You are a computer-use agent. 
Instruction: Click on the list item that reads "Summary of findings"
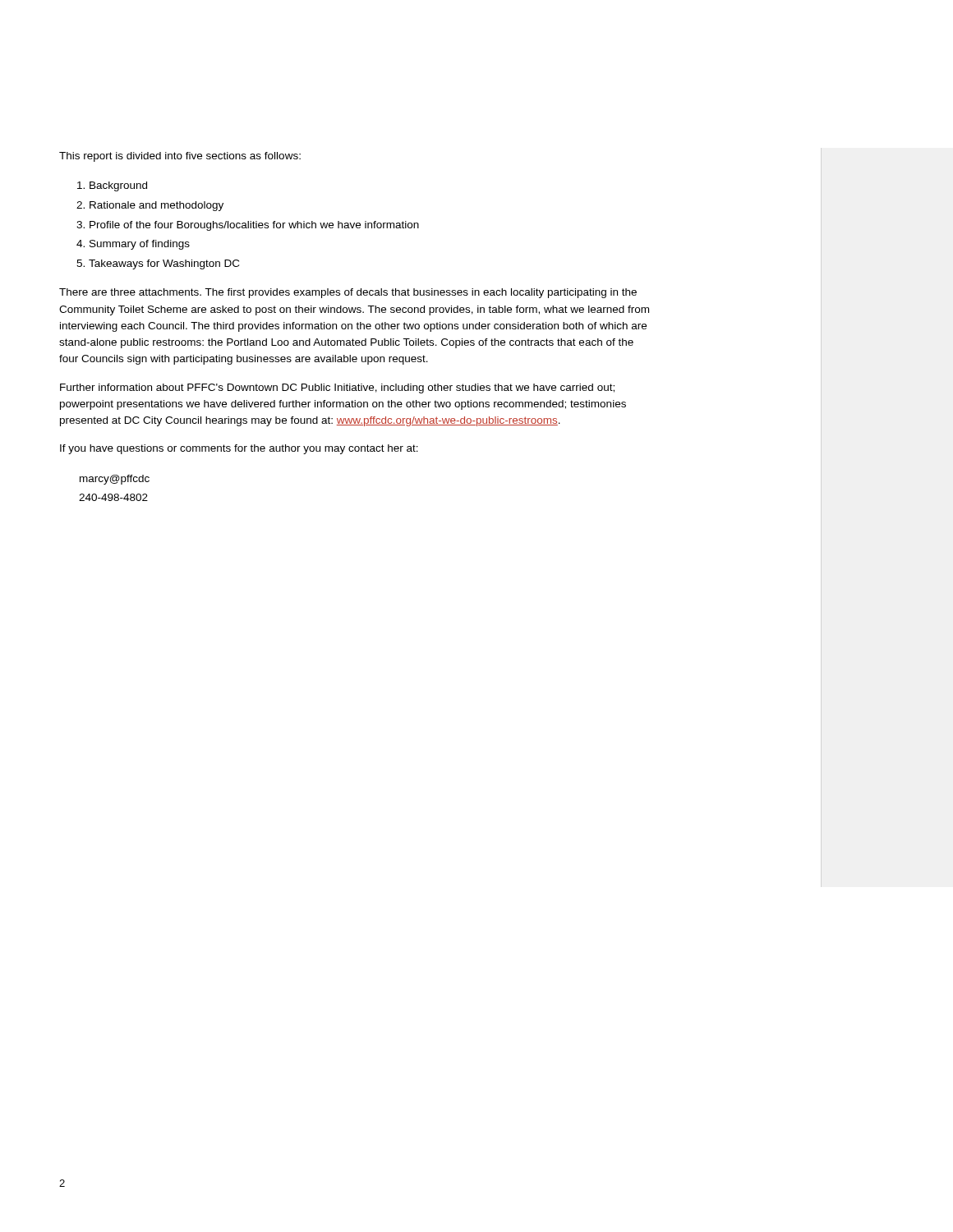click(x=140, y=245)
